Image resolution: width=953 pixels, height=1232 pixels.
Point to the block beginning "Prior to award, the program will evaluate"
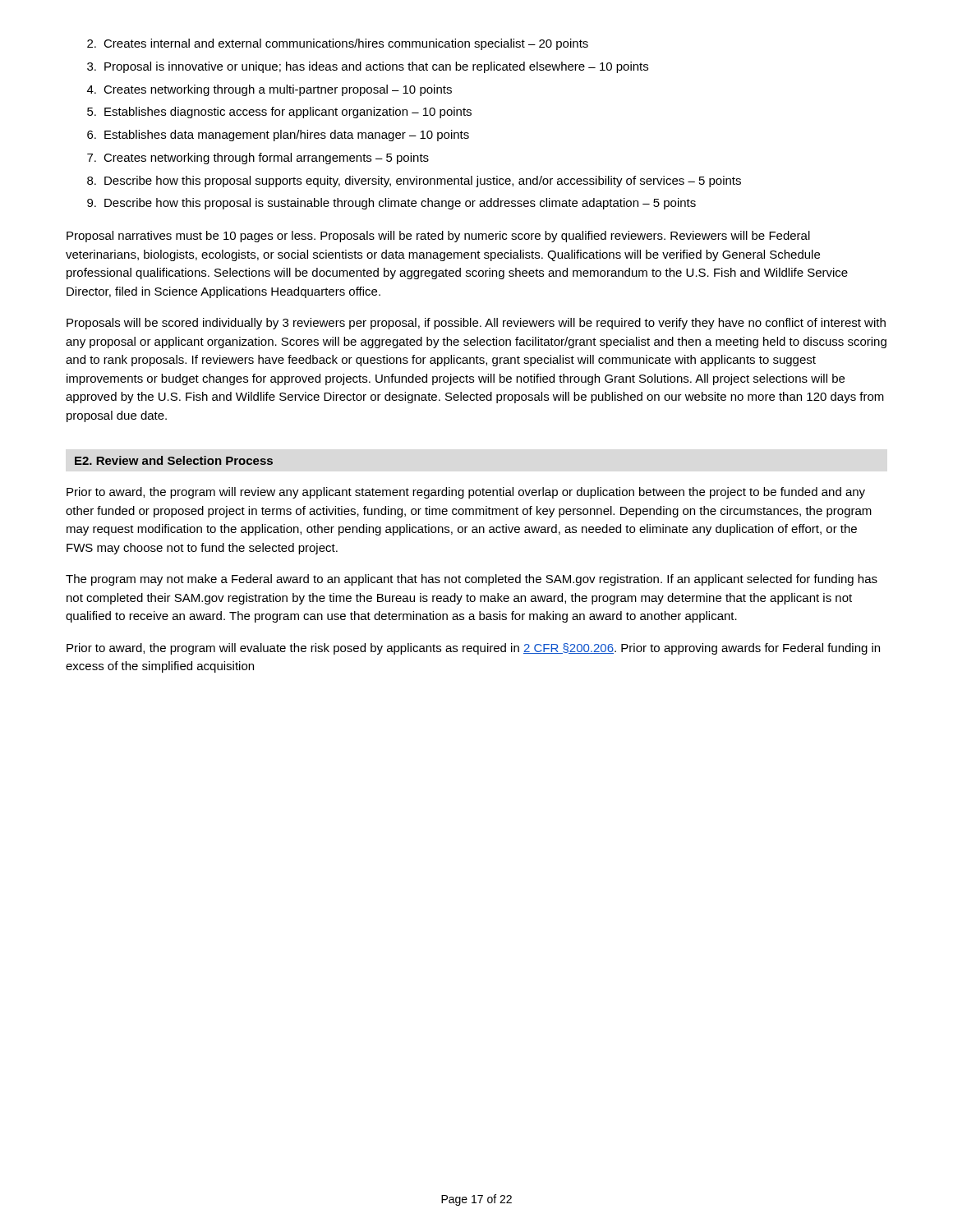[473, 656]
